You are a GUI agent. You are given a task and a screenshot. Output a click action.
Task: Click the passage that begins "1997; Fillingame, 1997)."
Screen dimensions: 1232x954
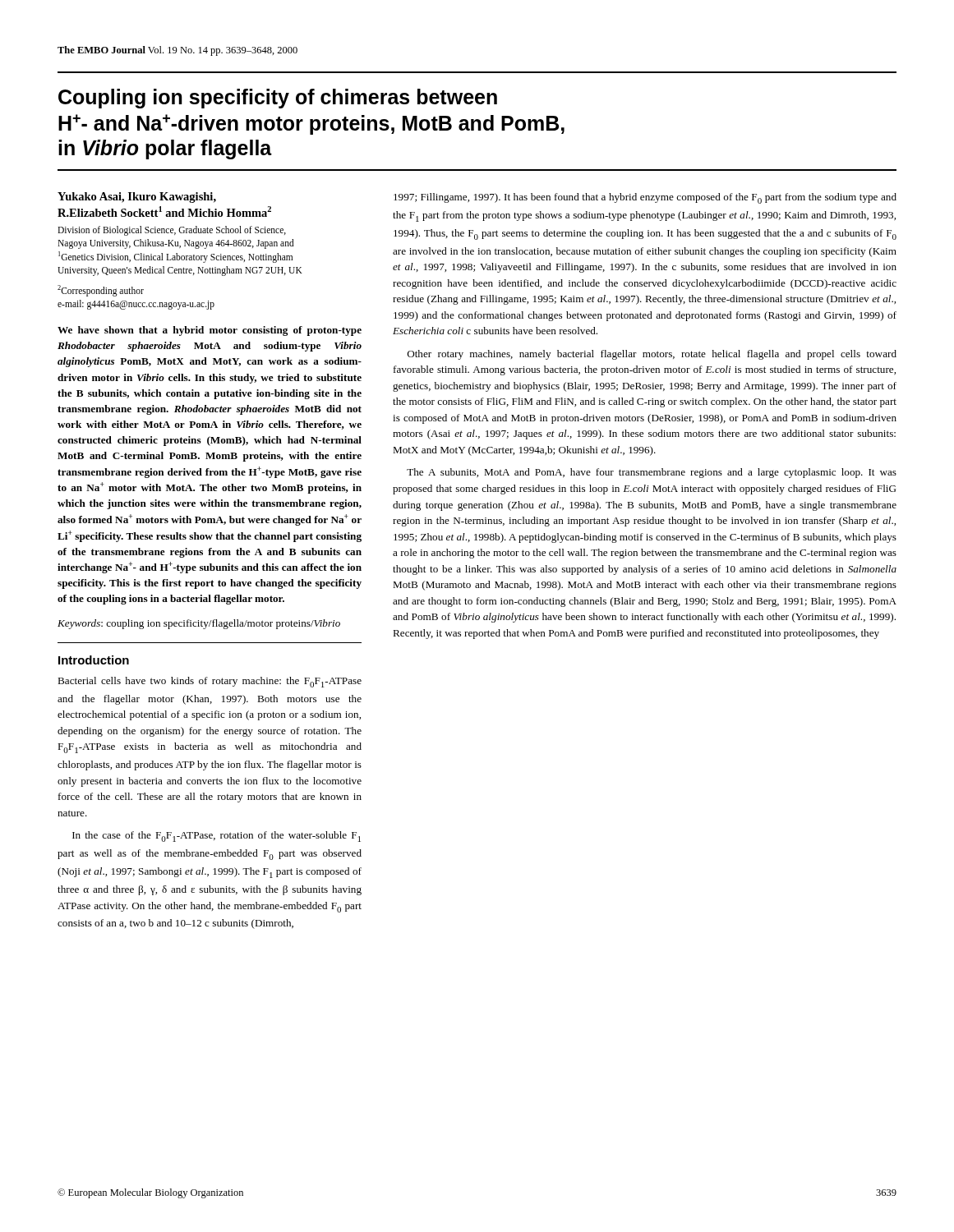[x=645, y=415]
